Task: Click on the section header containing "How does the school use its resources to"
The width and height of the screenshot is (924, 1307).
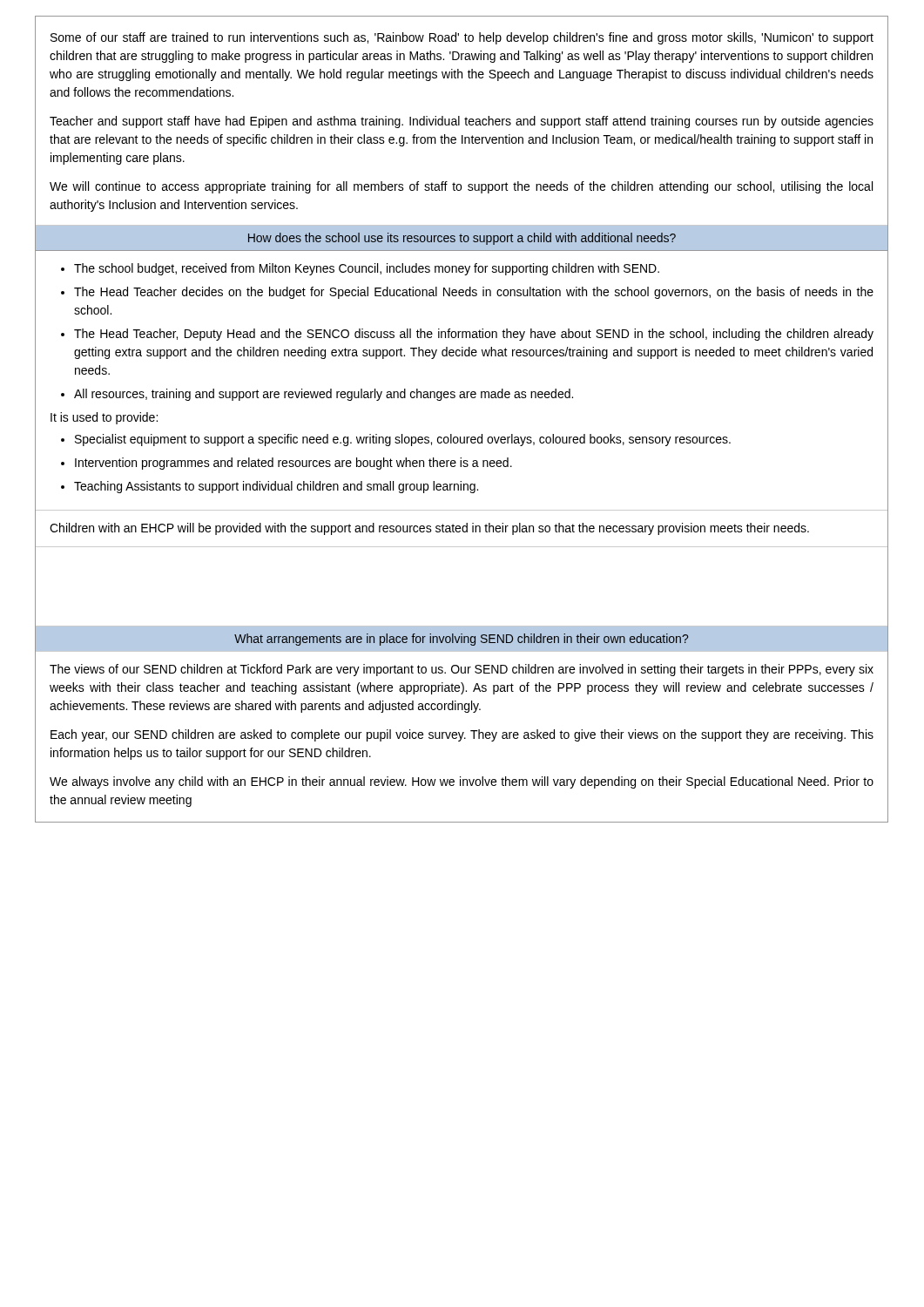Action: point(462,238)
